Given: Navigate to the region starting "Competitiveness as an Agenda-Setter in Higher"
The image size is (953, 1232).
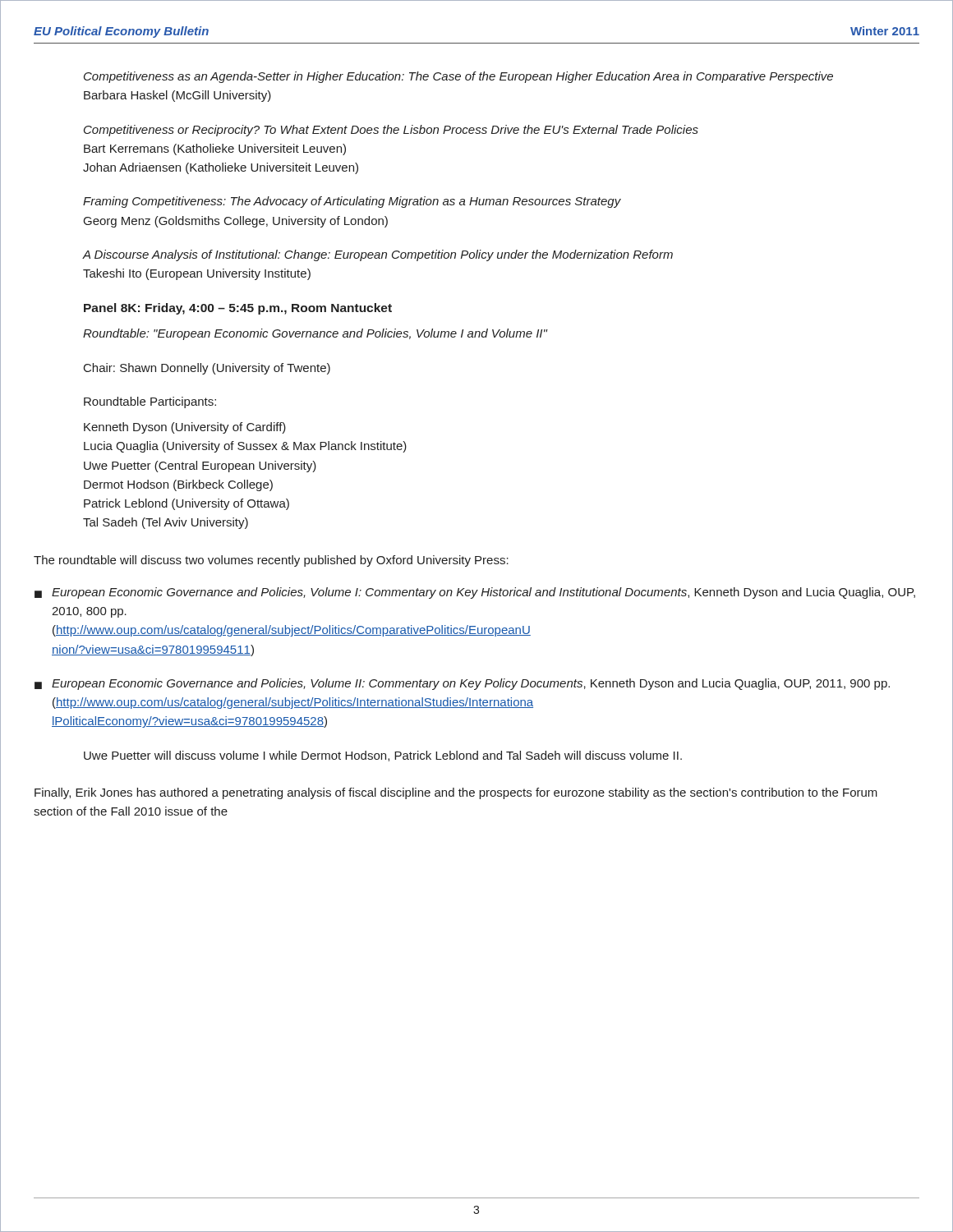Looking at the screenshot, I should pos(458,86).
